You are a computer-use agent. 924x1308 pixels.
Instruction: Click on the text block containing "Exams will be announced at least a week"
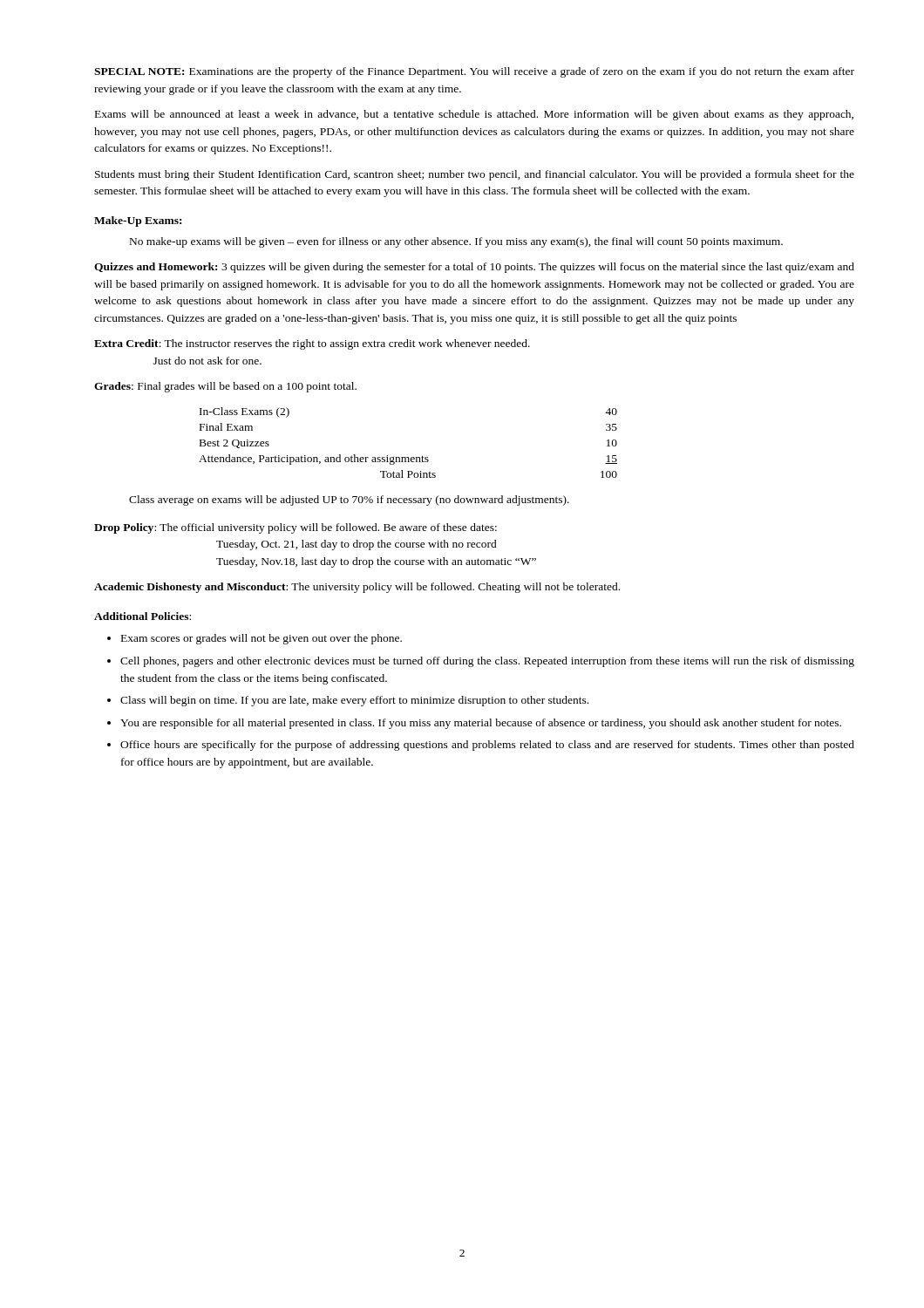coord(474,131)
